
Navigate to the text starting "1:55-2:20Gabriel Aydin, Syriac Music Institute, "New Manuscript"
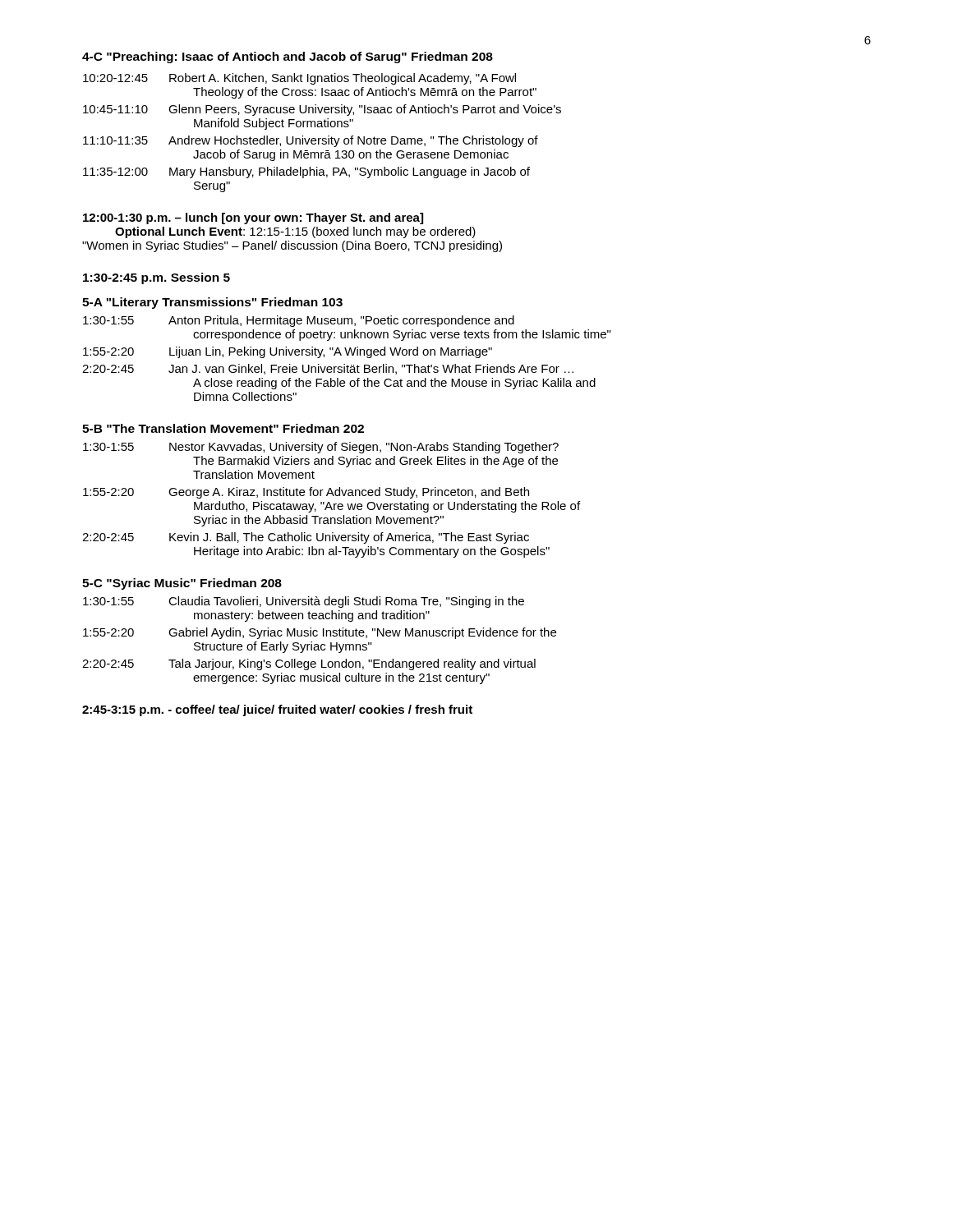coord(319,639)
